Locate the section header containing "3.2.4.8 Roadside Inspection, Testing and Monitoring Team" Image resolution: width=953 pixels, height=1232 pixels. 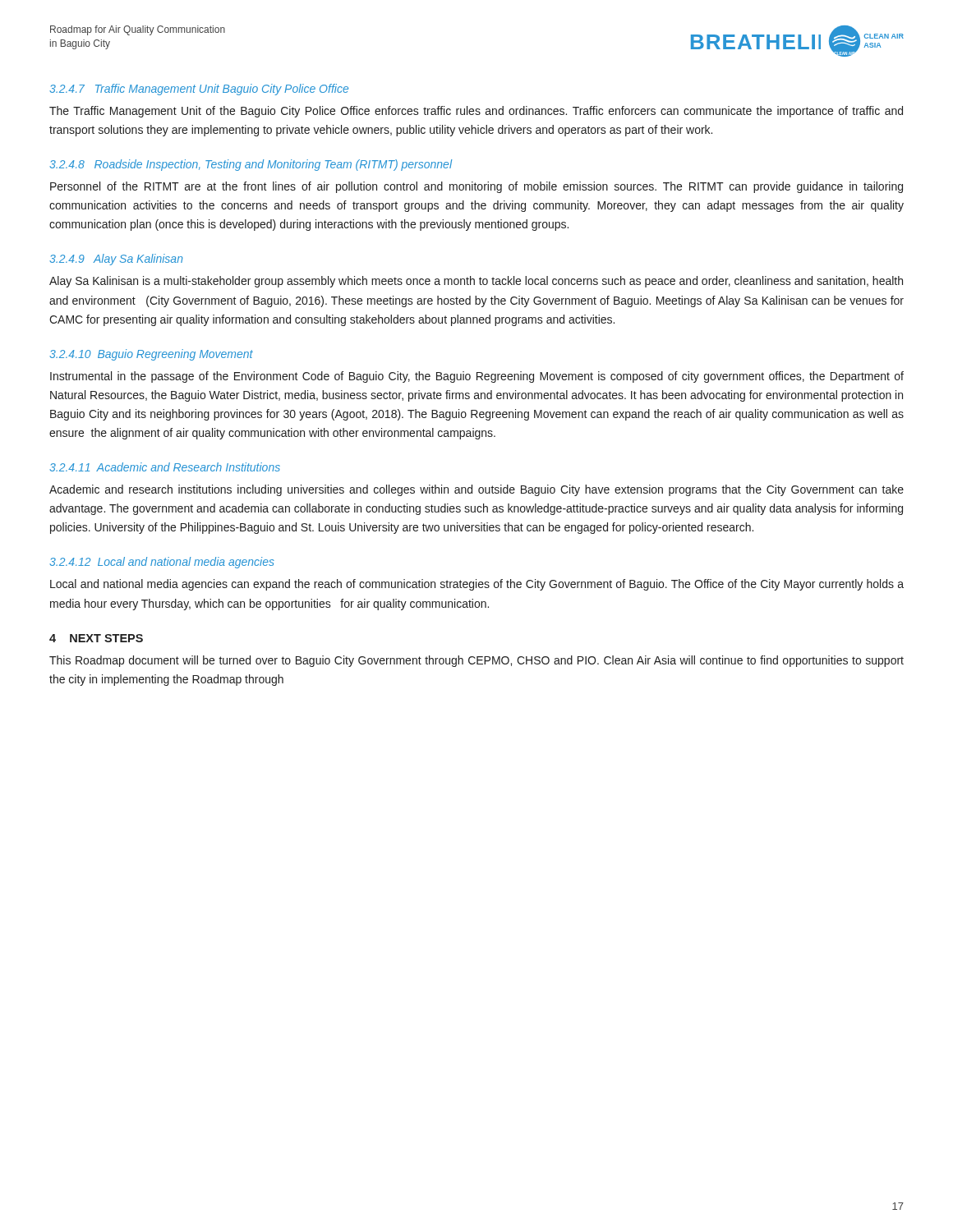[251, 164]
